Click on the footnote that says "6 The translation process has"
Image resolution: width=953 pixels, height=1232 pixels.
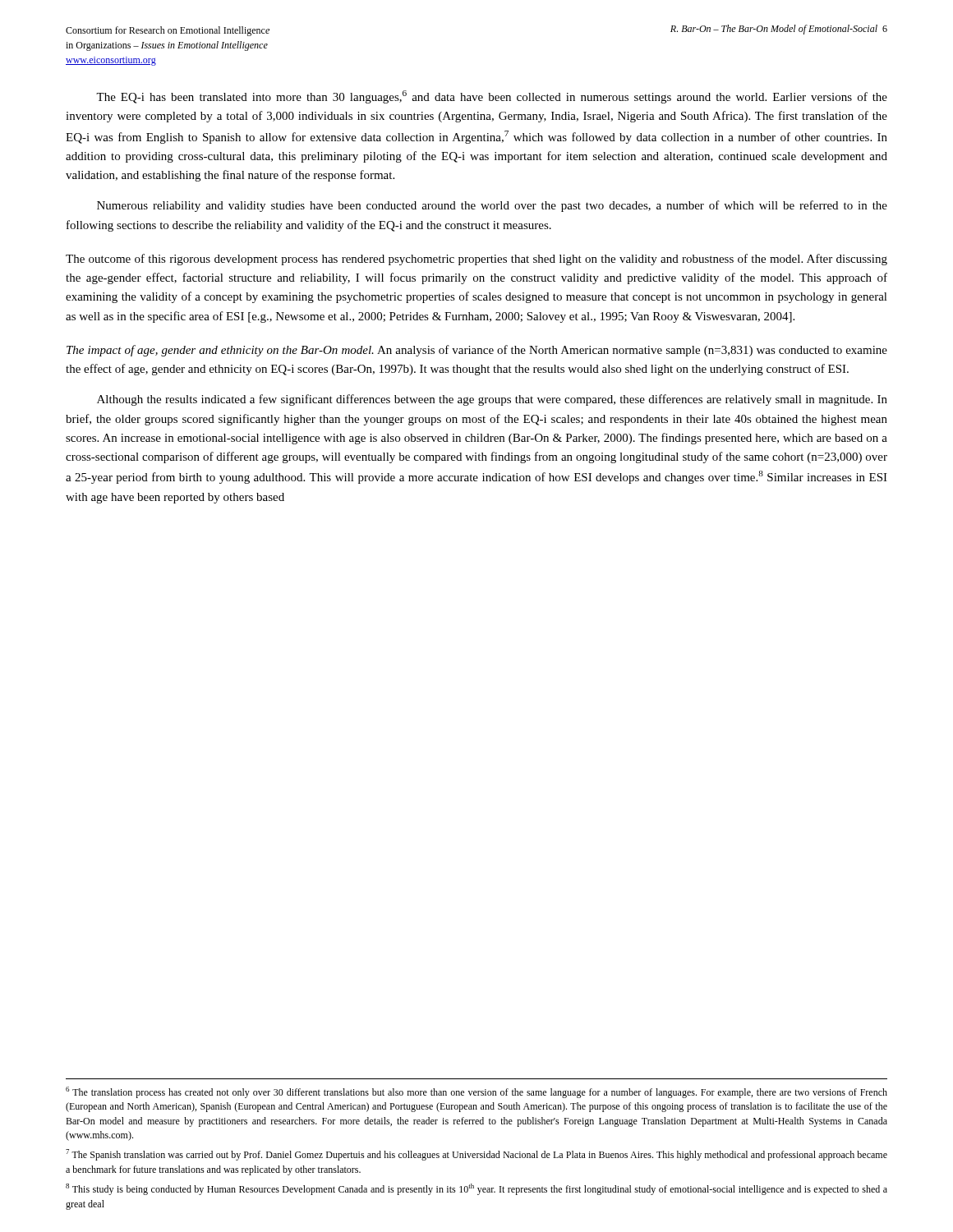[476, 1113]
